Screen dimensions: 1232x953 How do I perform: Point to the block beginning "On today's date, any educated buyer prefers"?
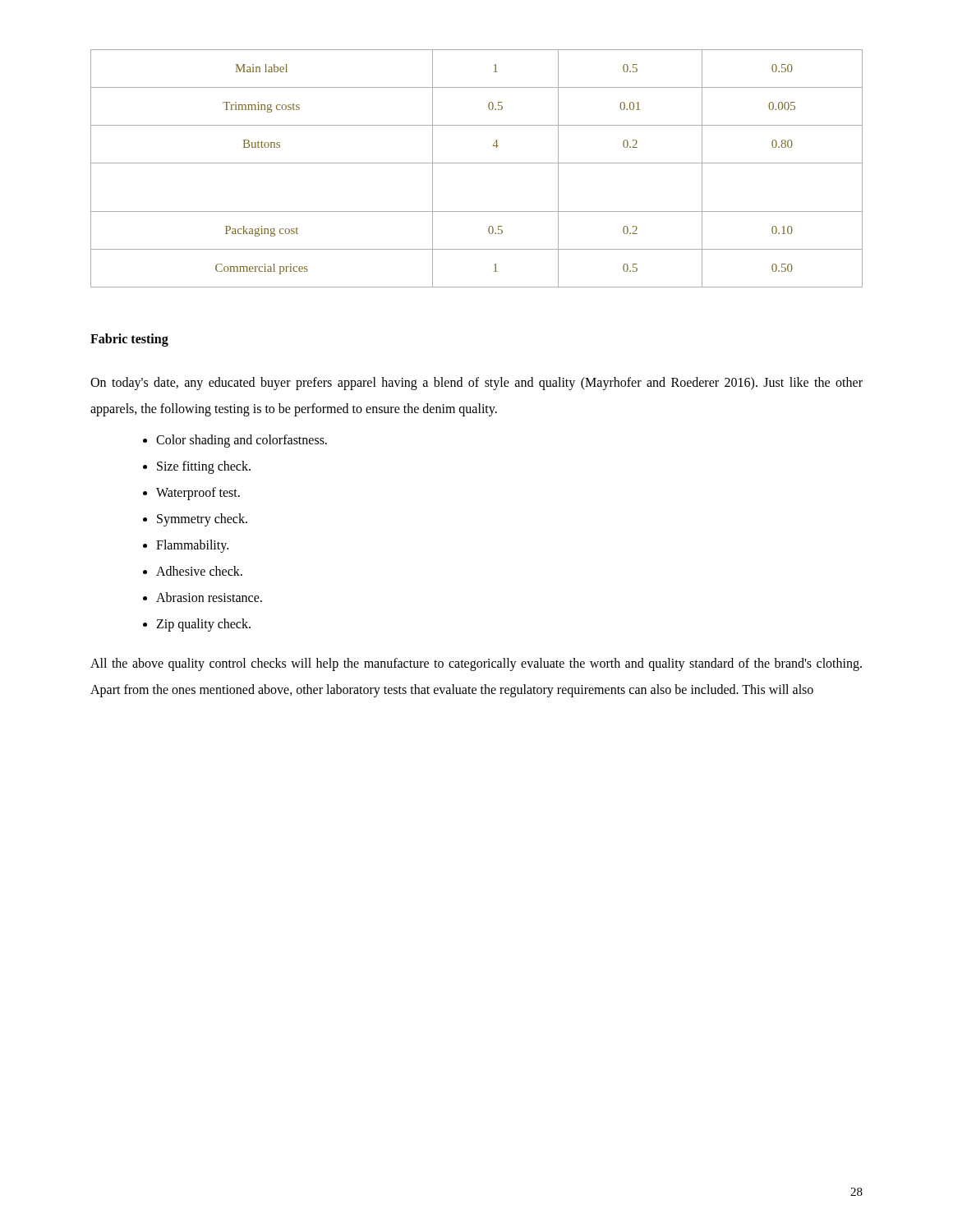click(x=476, y=396)
